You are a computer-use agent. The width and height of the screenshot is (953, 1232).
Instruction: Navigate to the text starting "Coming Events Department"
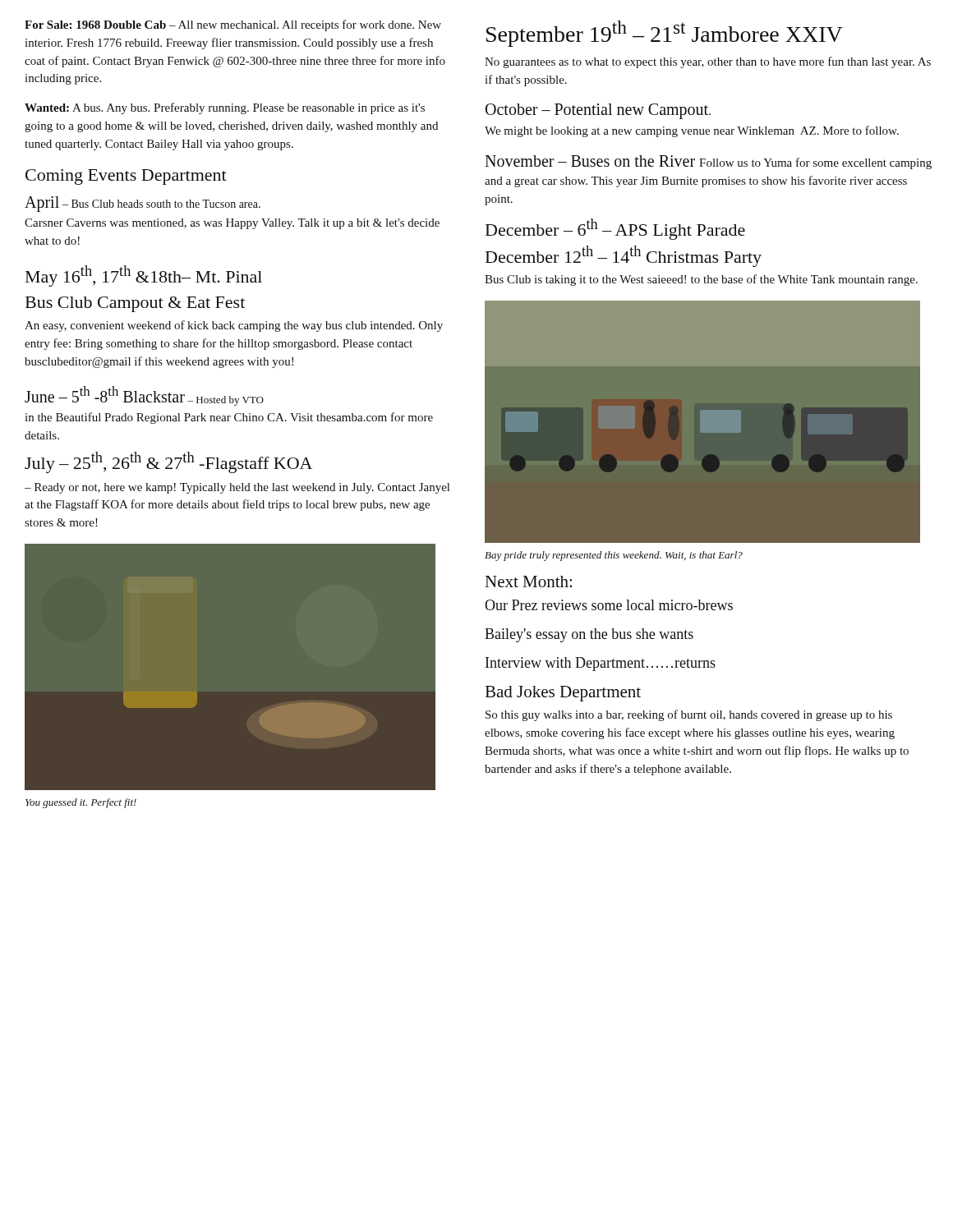point(126,175)
